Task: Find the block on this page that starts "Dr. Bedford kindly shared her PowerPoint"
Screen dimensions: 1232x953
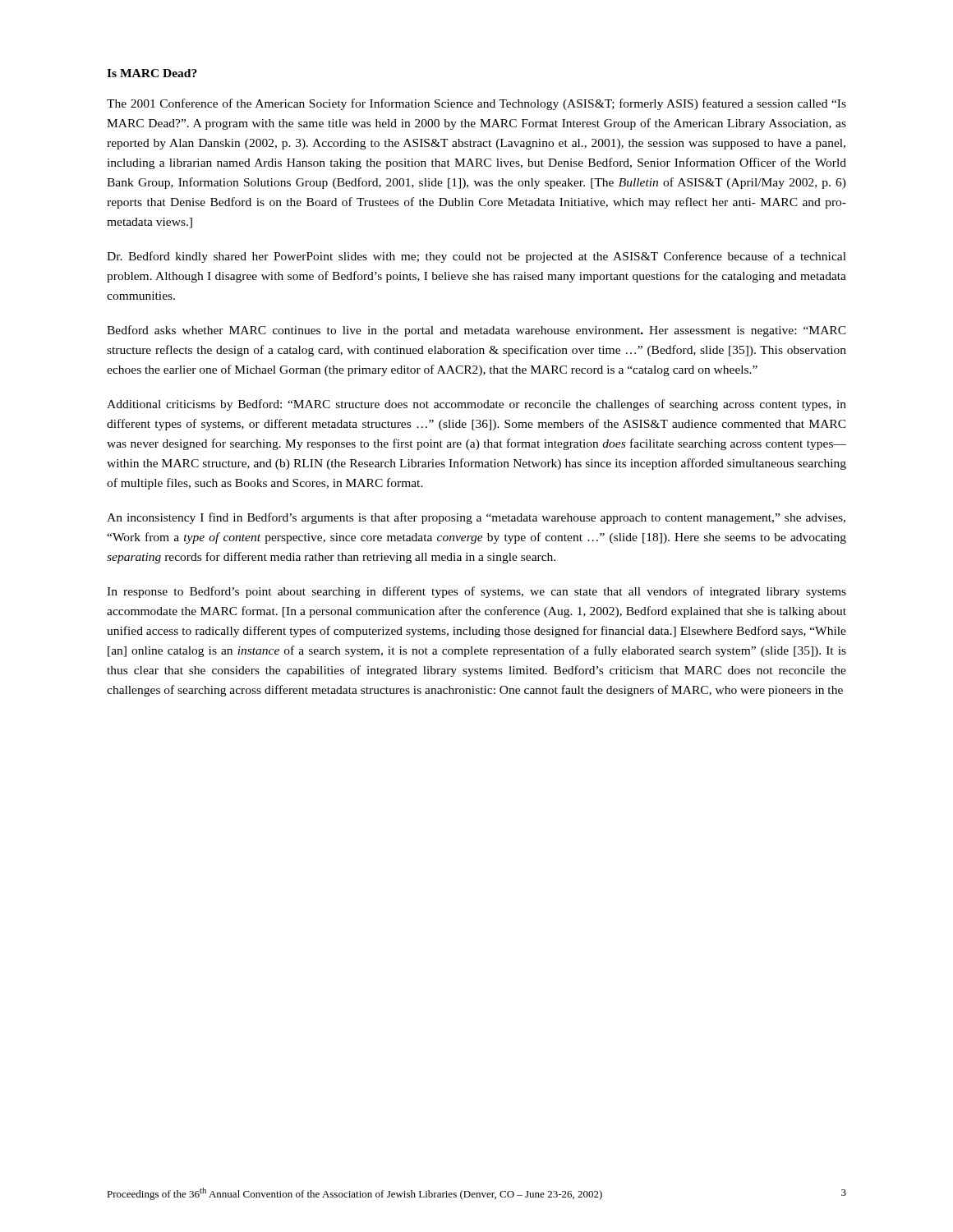Action: pyautogui.click(x=476, y=276)
